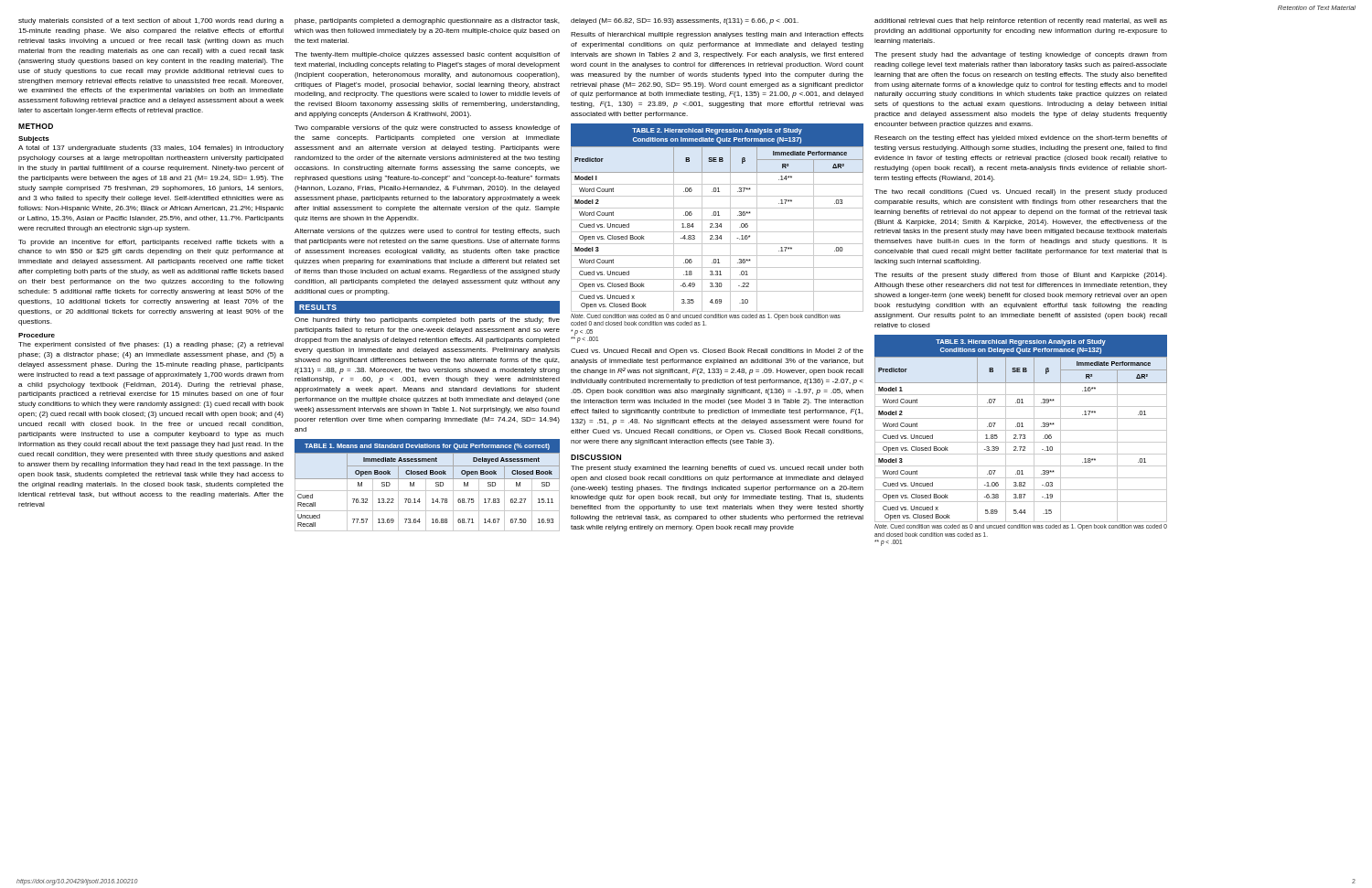Click on the text block that says "delayed (M= 66.82,"
Screen dimensions: 888x1372
click(x=717, y=68)
